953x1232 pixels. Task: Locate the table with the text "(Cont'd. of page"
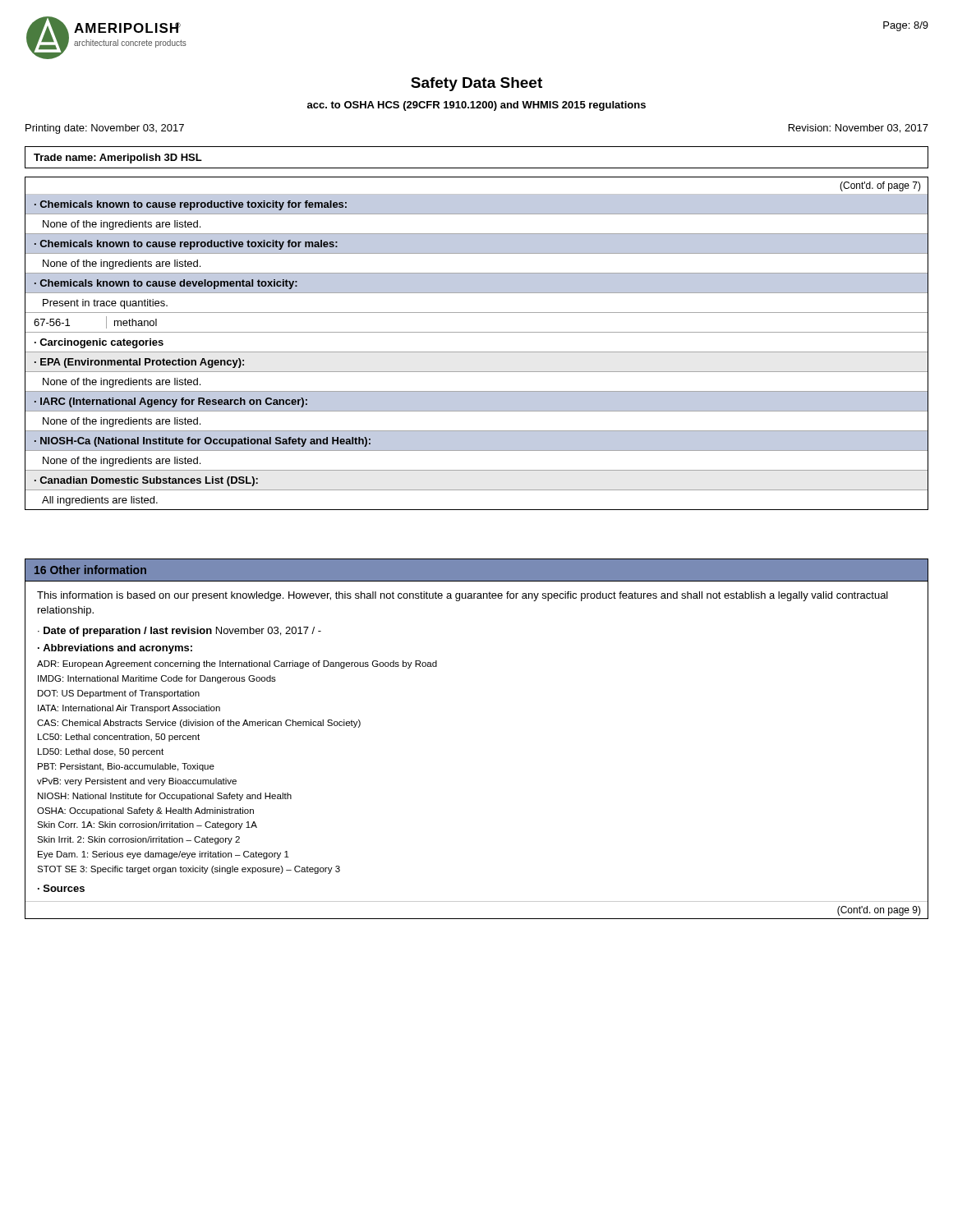476,343
